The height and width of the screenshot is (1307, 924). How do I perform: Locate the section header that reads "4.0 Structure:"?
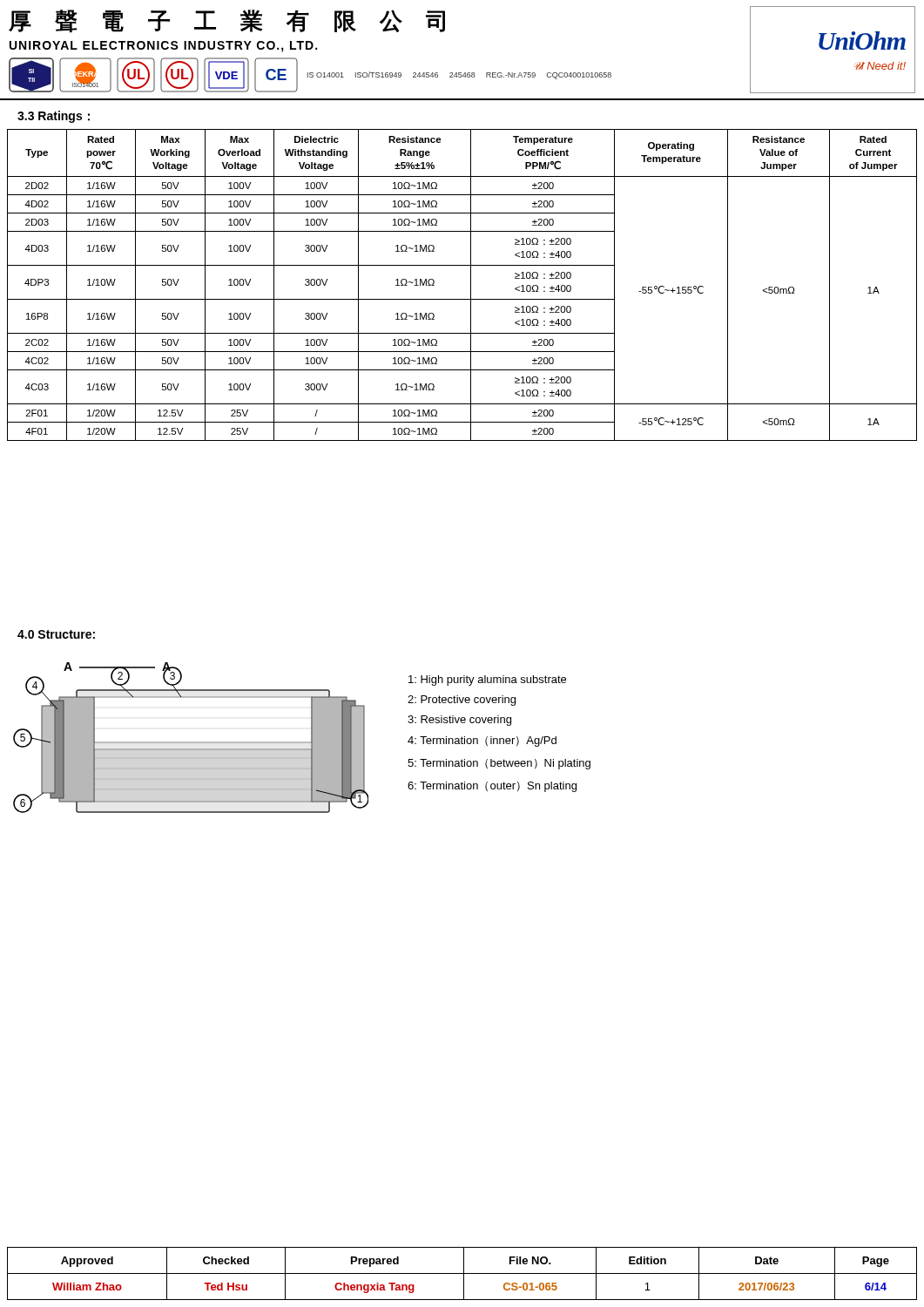pyautogui.click(x=57, y=634)
